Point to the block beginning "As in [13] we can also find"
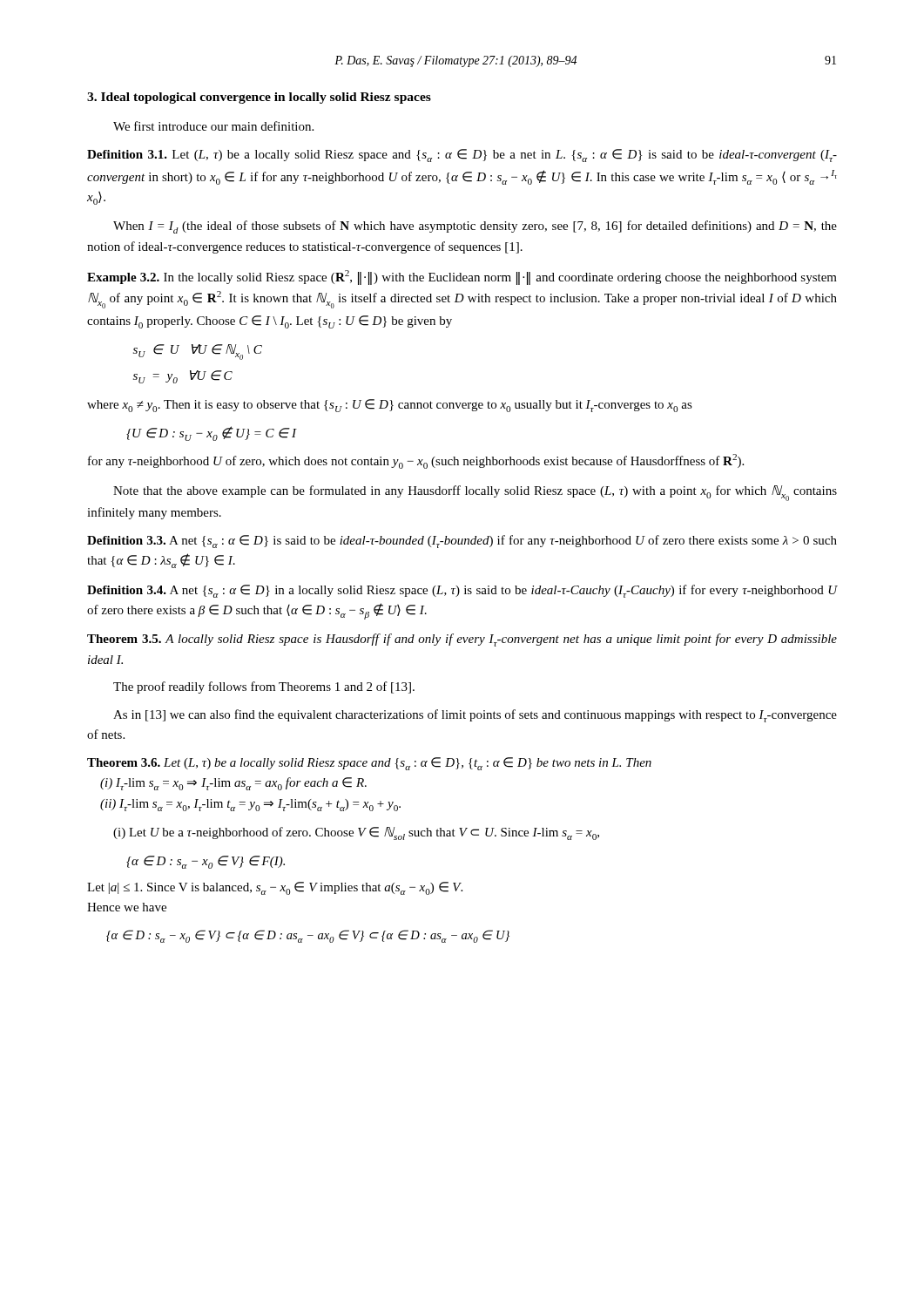Screen dimensions: 1307x924 click(462, 725)
